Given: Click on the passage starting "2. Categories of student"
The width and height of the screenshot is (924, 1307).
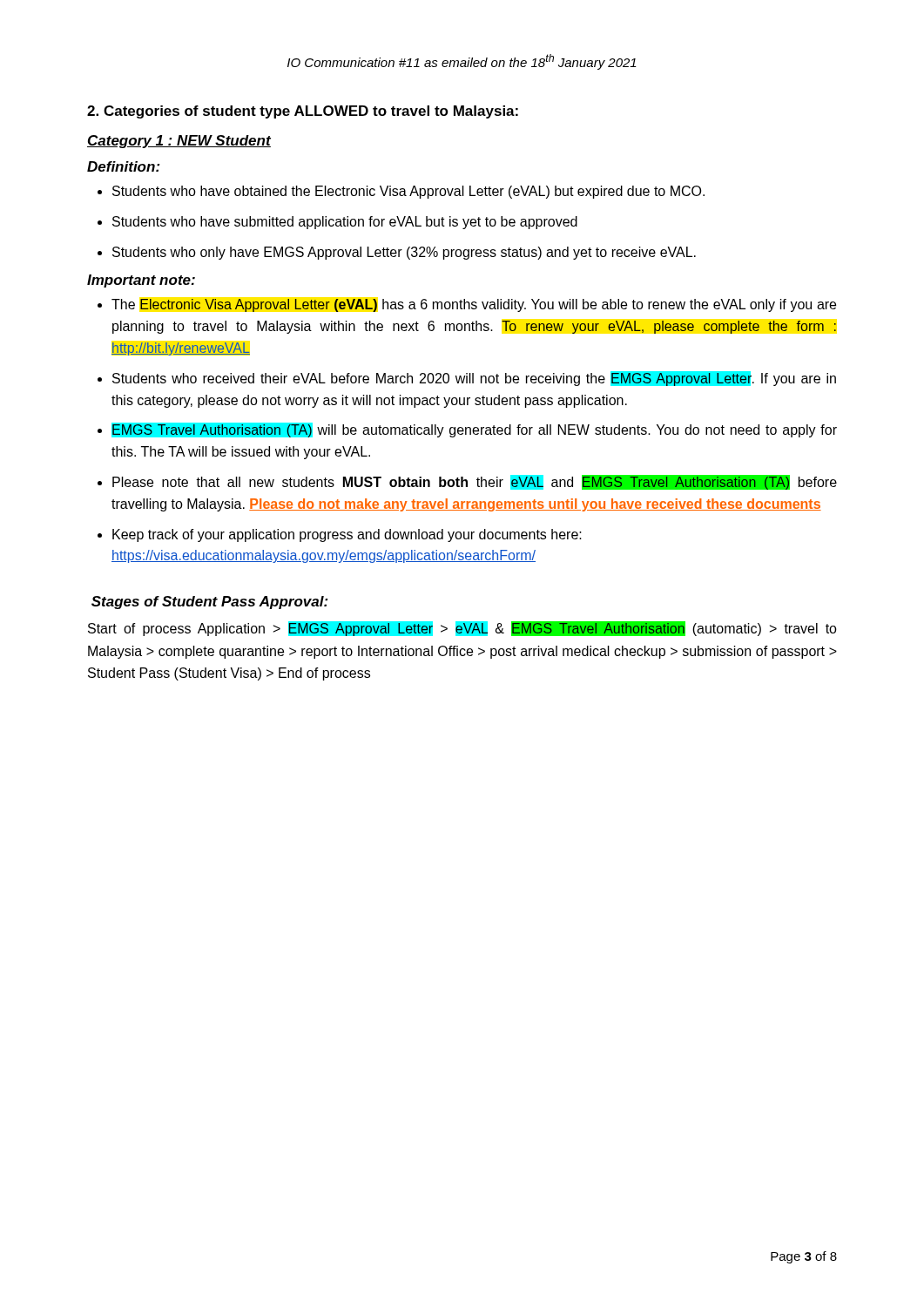Looking at the screenshot, I should coord(303,111).
